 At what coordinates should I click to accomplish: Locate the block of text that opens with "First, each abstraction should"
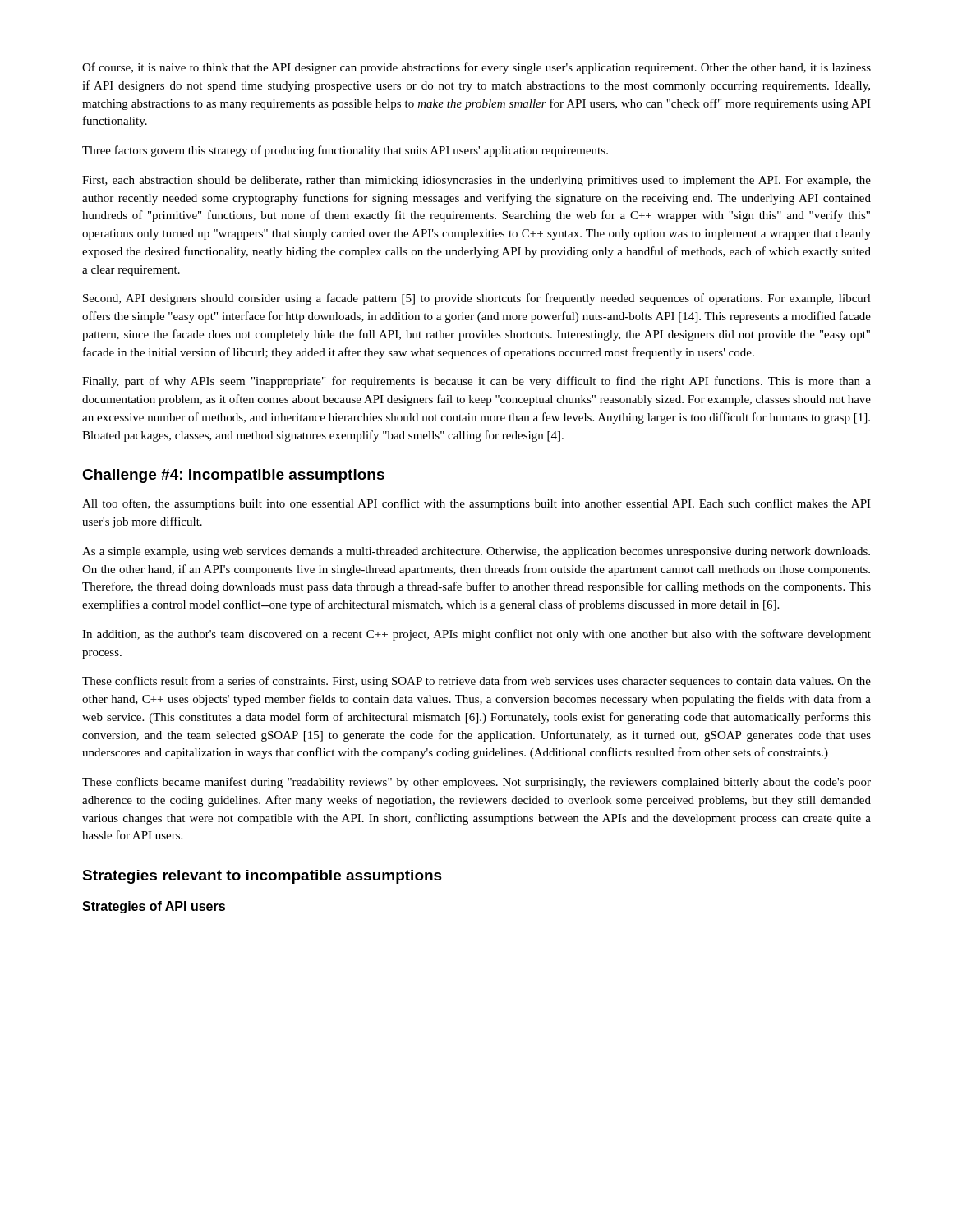(476, 224)
